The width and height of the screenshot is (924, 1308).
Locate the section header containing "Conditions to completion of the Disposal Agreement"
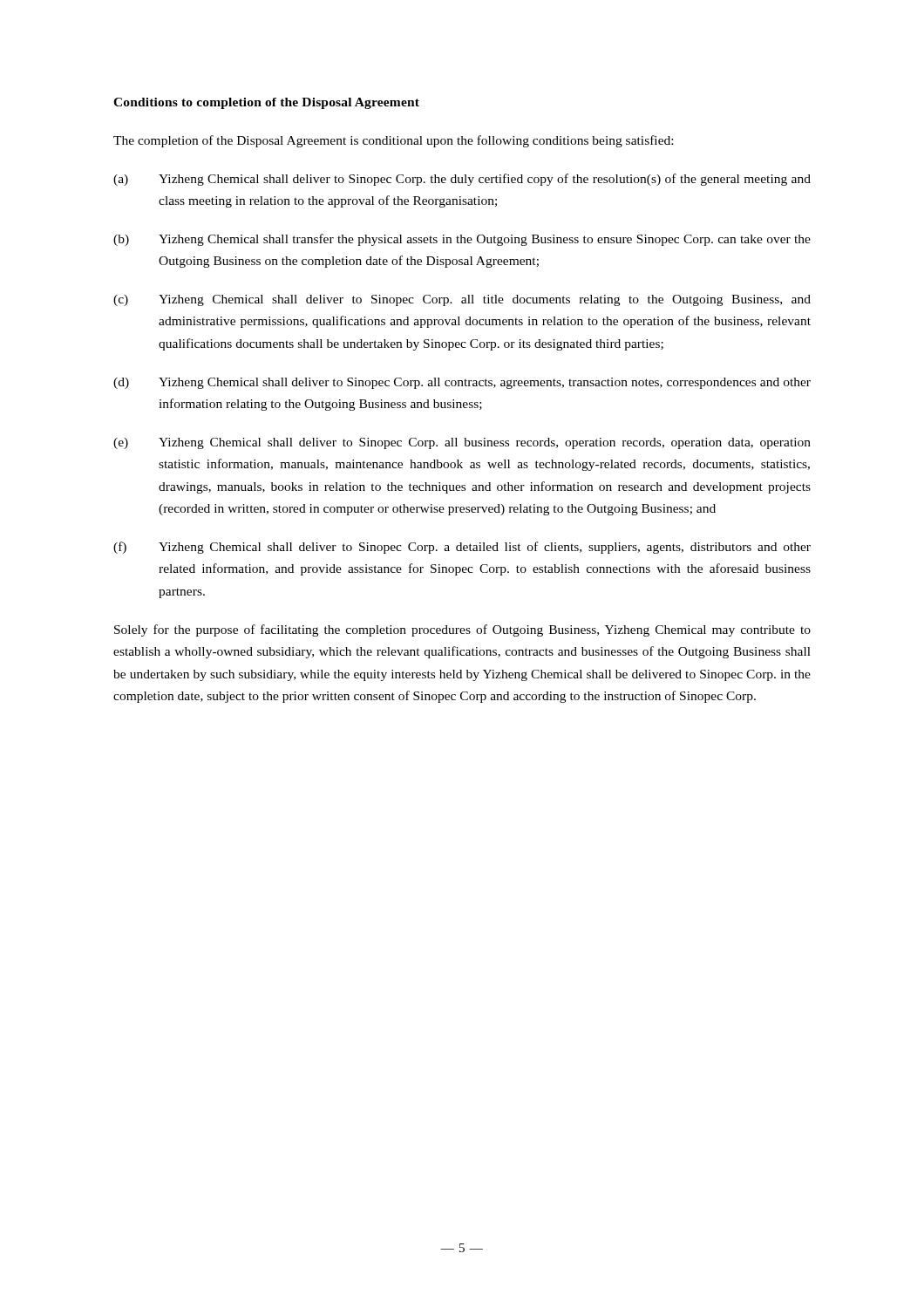[266, 102]
